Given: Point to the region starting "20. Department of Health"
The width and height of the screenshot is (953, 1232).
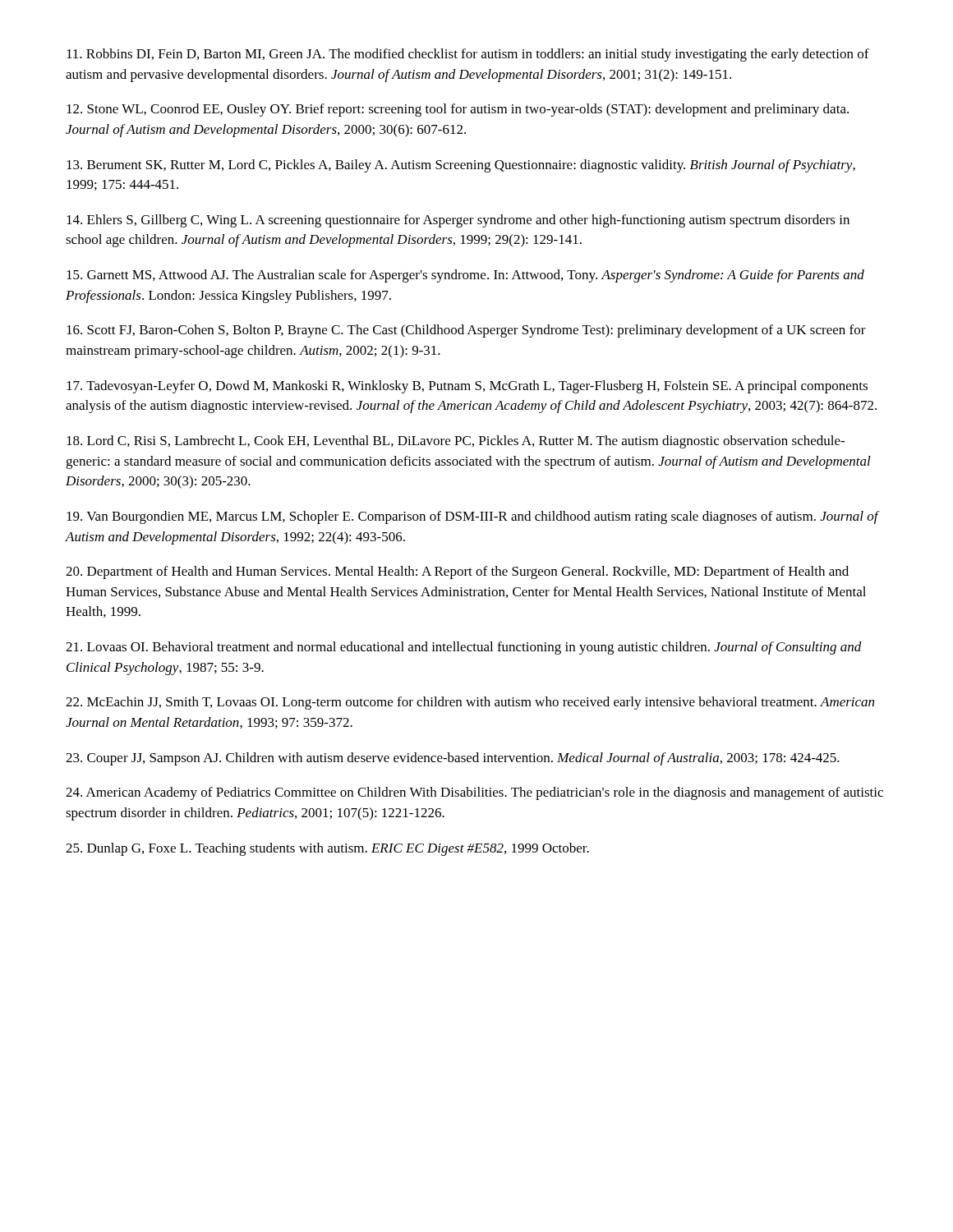Looking at the screenshot, I should click(466, 592).
